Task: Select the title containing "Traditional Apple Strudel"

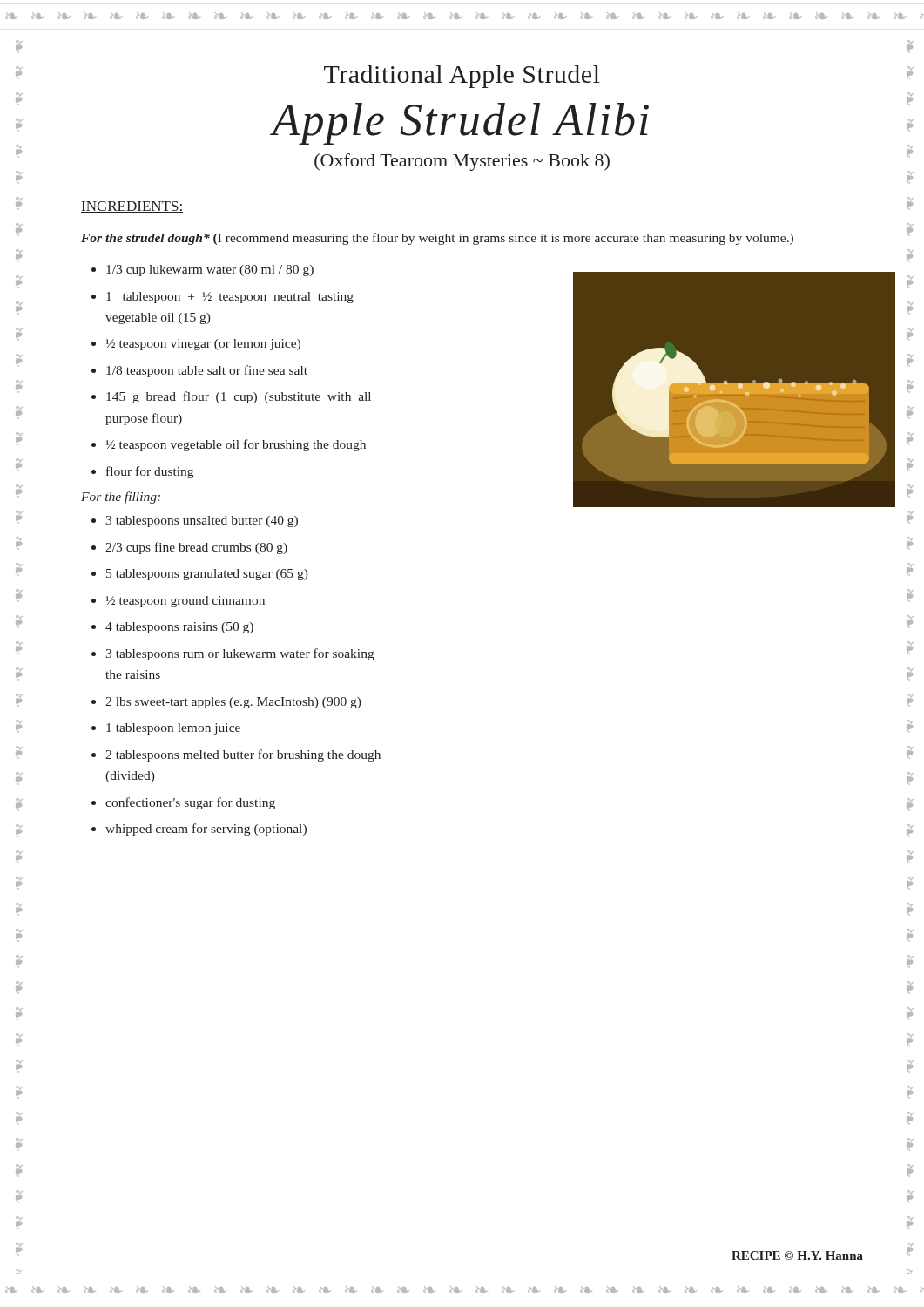Action: [462, 74]
